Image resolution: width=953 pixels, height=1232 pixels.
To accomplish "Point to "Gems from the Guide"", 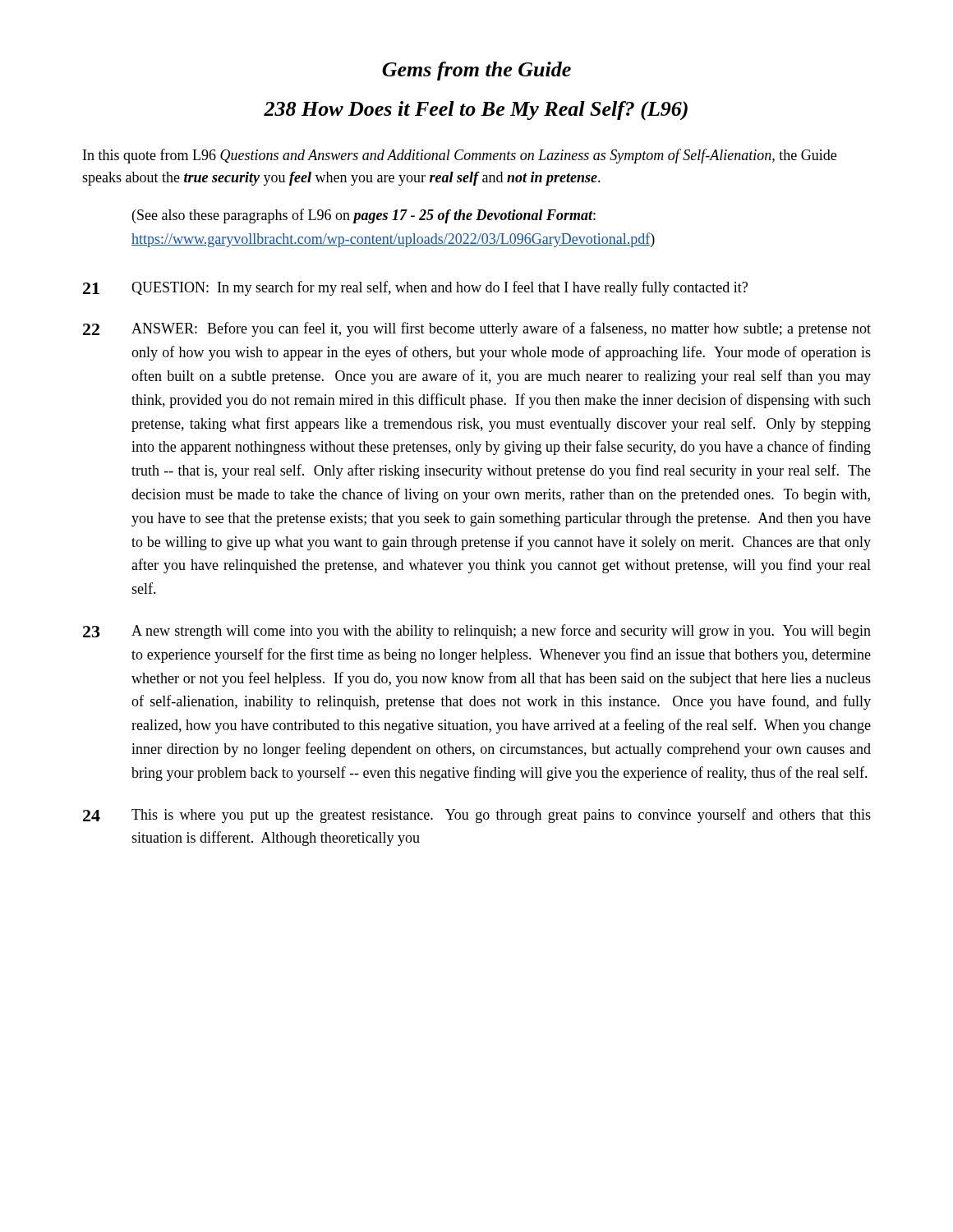I will click(x=476, y=69).
